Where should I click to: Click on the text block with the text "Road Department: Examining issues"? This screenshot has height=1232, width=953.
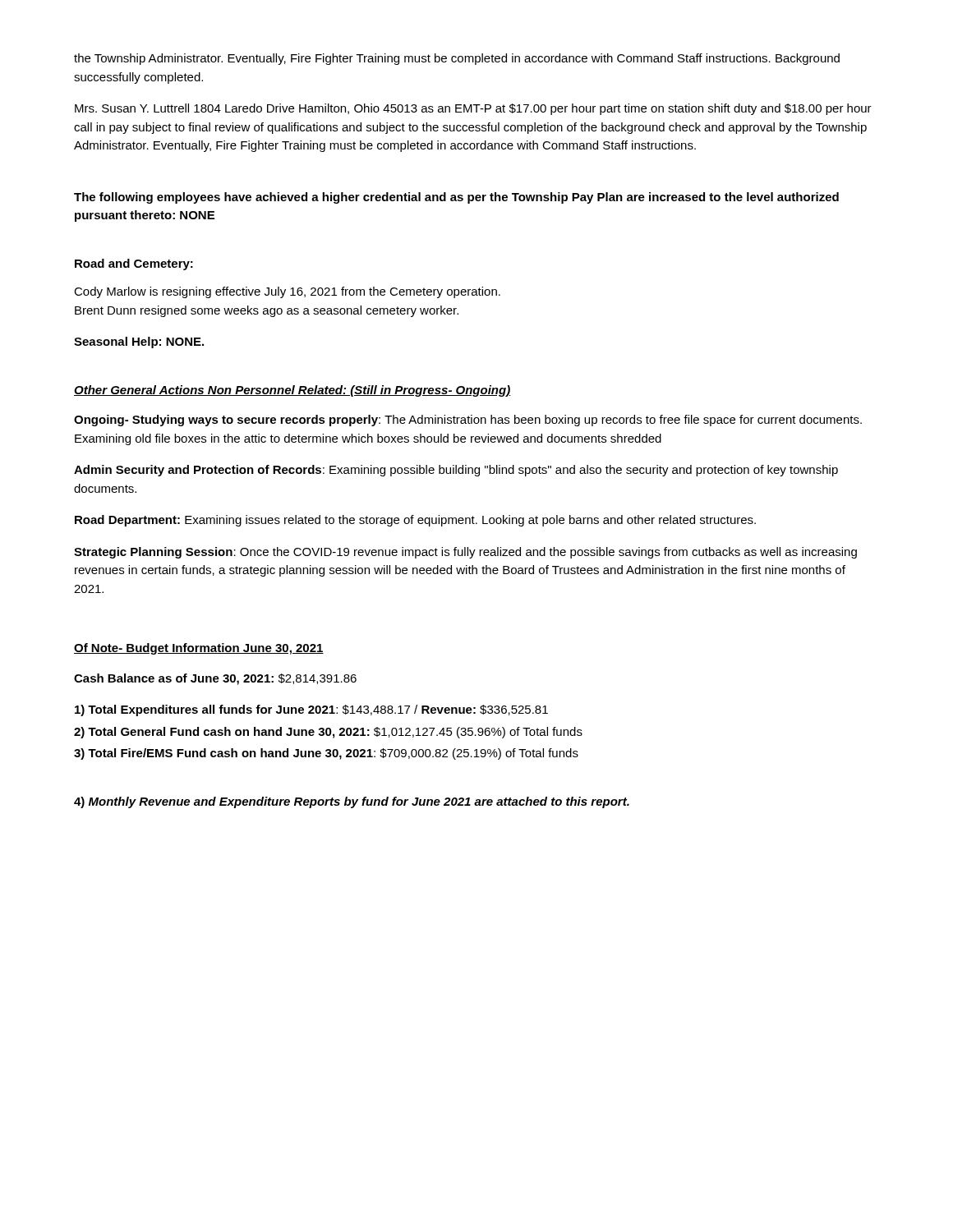coord(476,520)
